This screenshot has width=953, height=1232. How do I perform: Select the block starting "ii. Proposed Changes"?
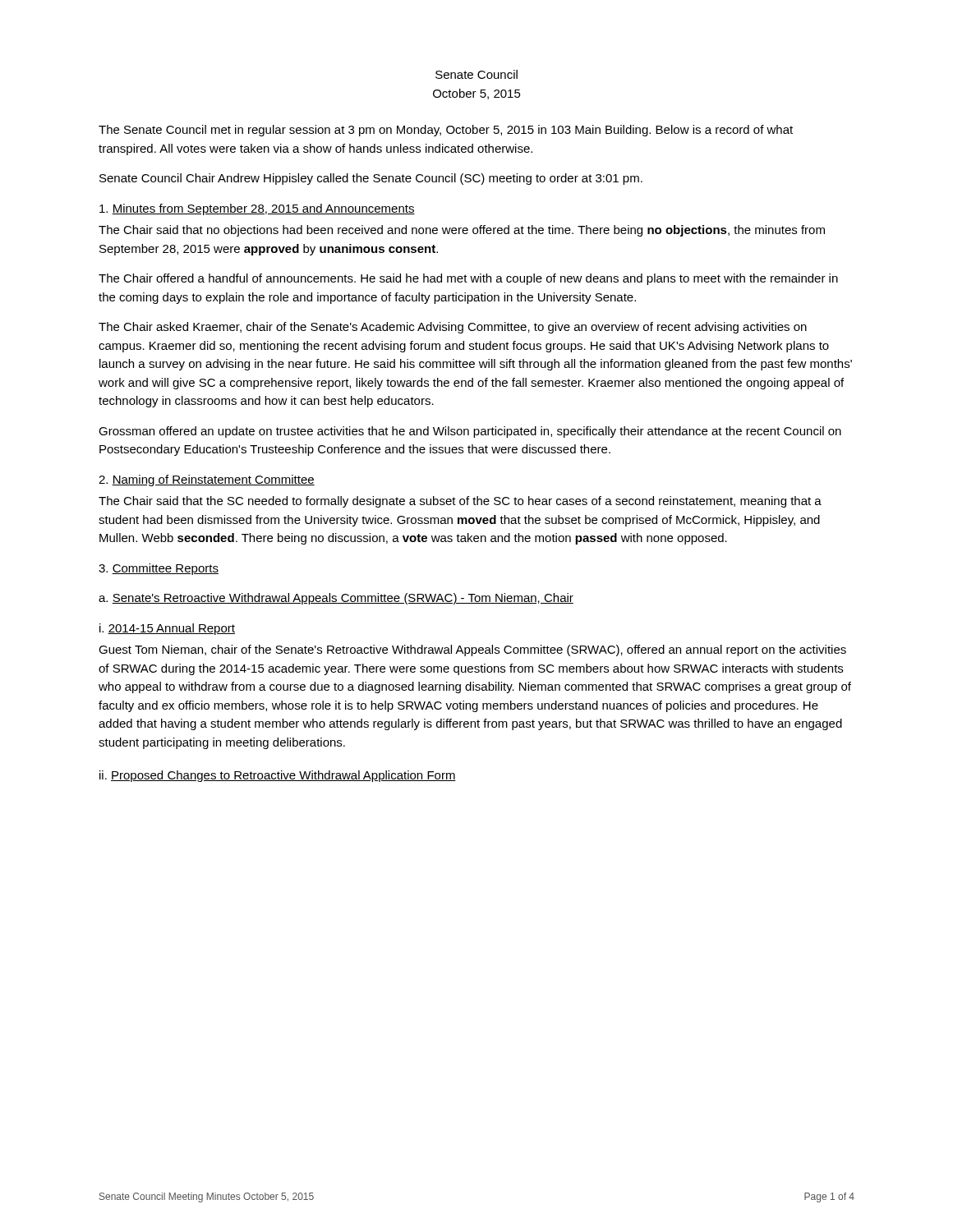pos(277,775)
